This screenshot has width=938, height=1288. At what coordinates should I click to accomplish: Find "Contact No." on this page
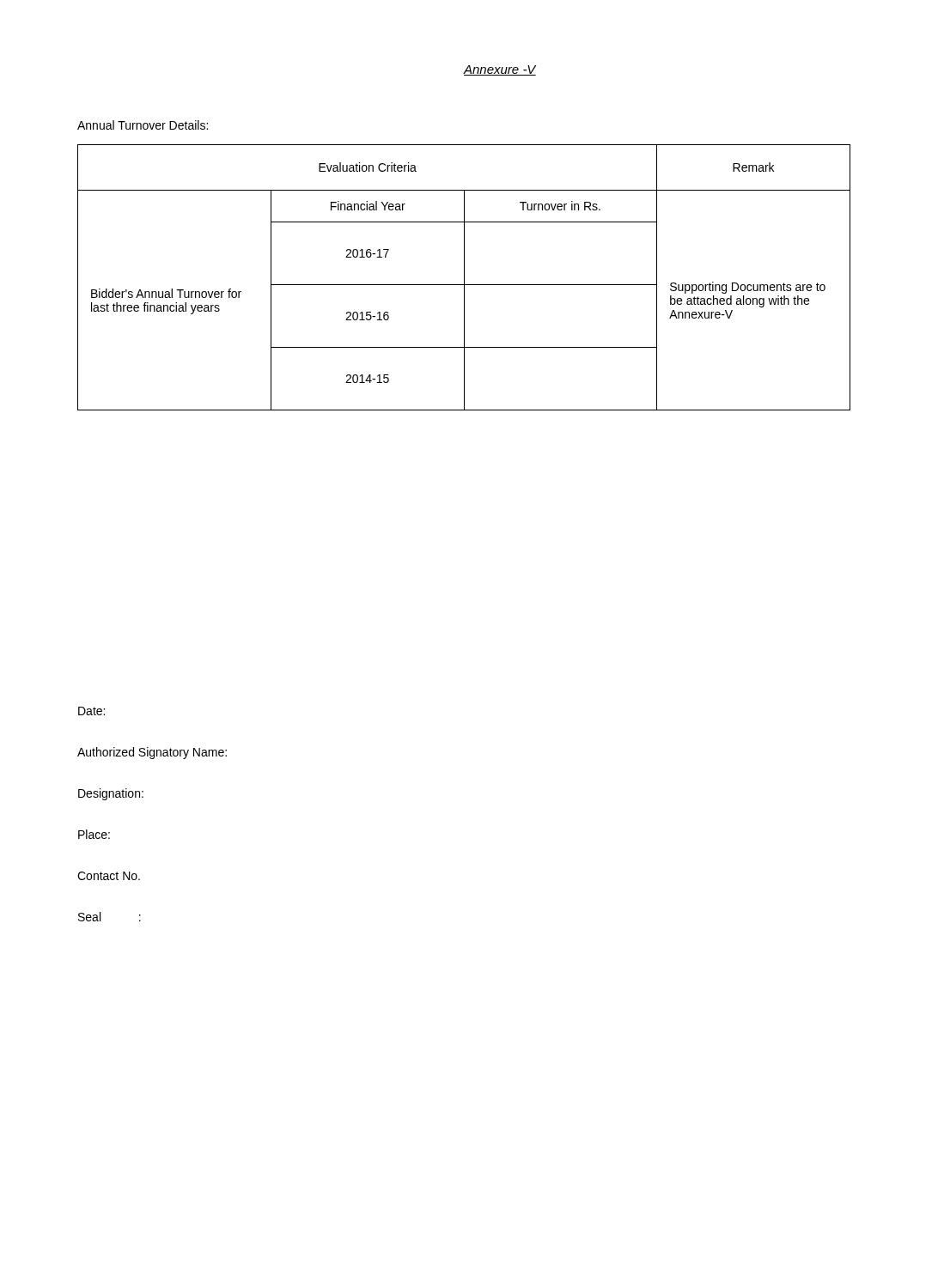pos(109,876)
